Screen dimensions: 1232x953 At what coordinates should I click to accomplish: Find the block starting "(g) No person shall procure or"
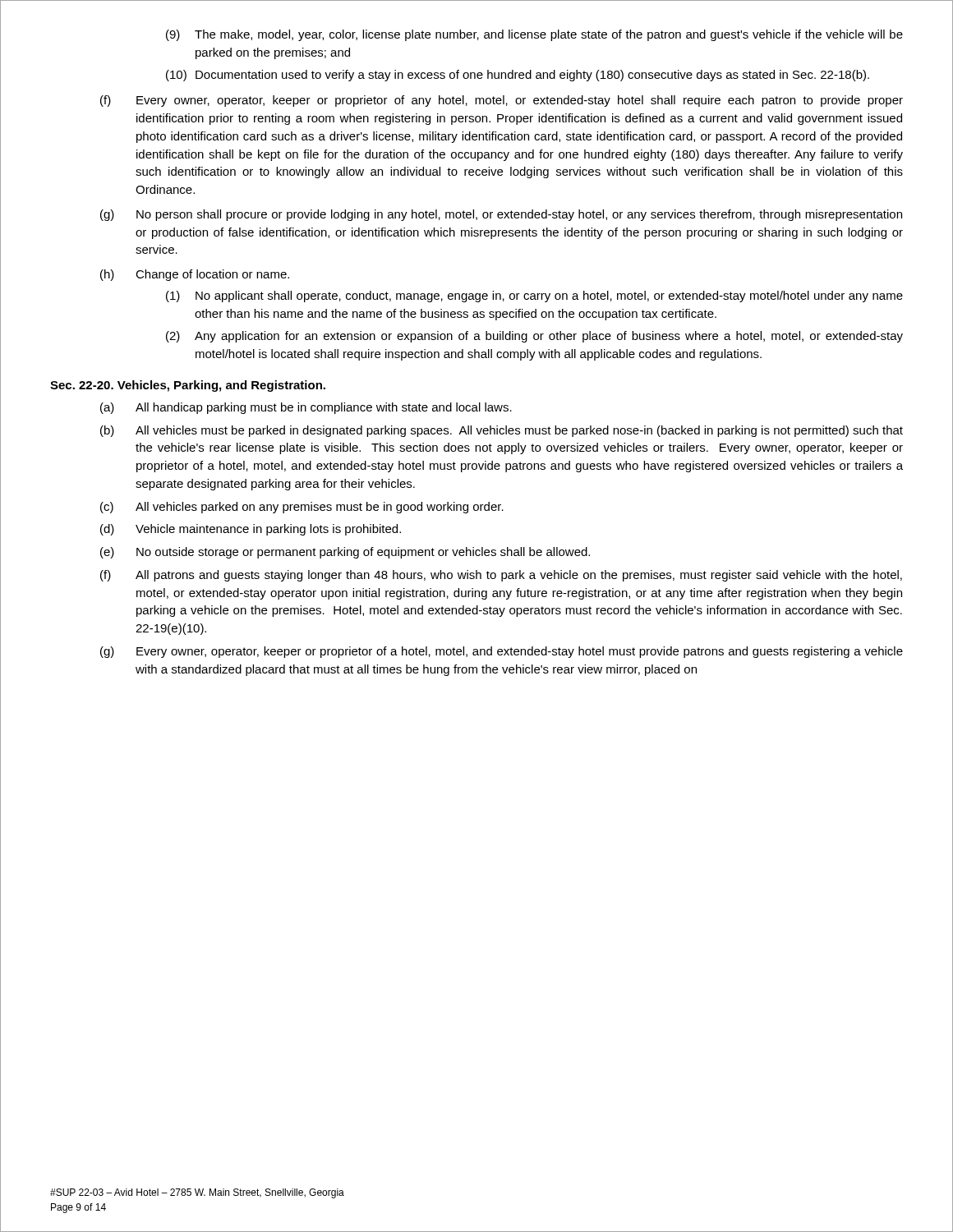tap(501, 232)
